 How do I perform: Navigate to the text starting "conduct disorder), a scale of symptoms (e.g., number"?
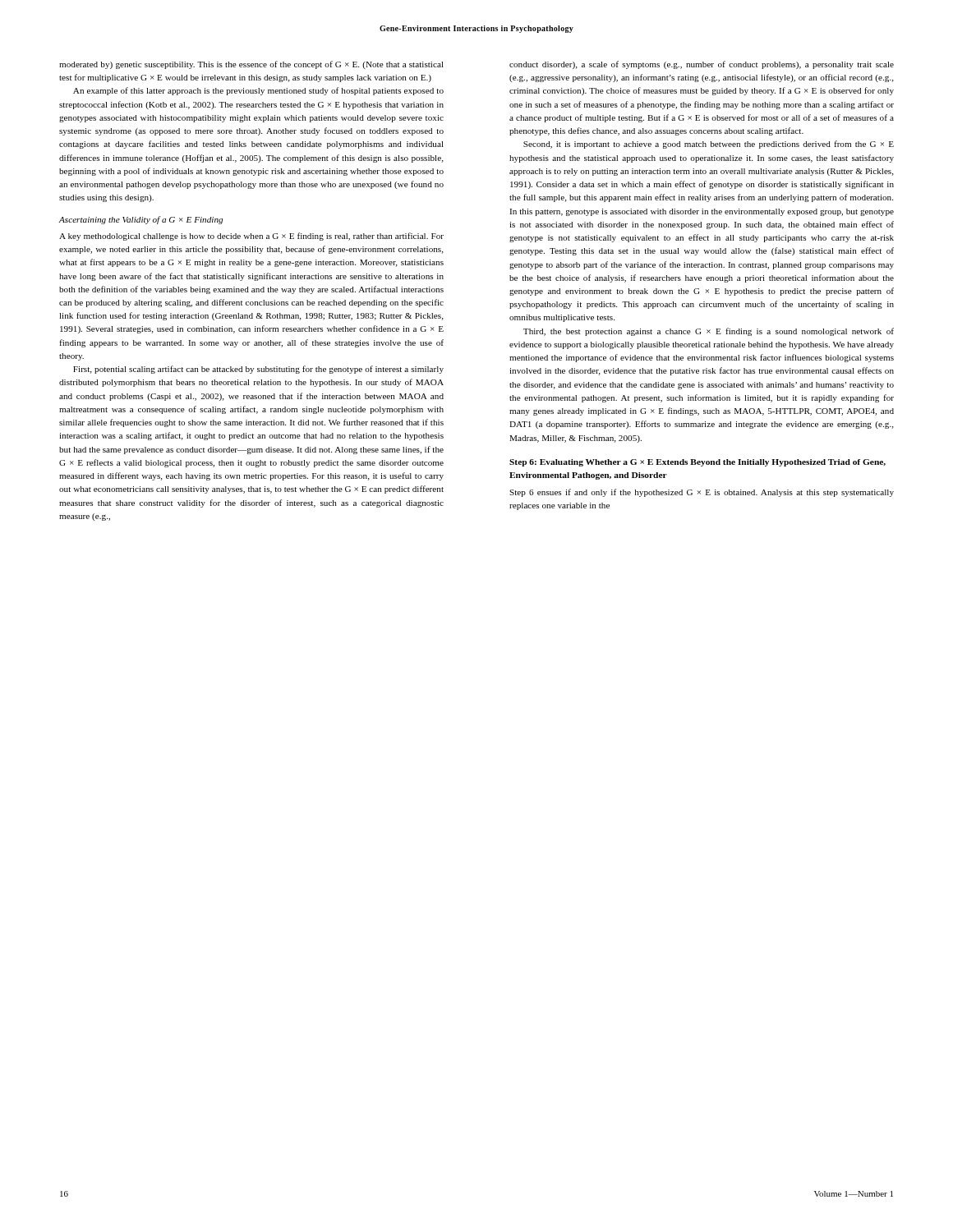(x=702, y=251)
